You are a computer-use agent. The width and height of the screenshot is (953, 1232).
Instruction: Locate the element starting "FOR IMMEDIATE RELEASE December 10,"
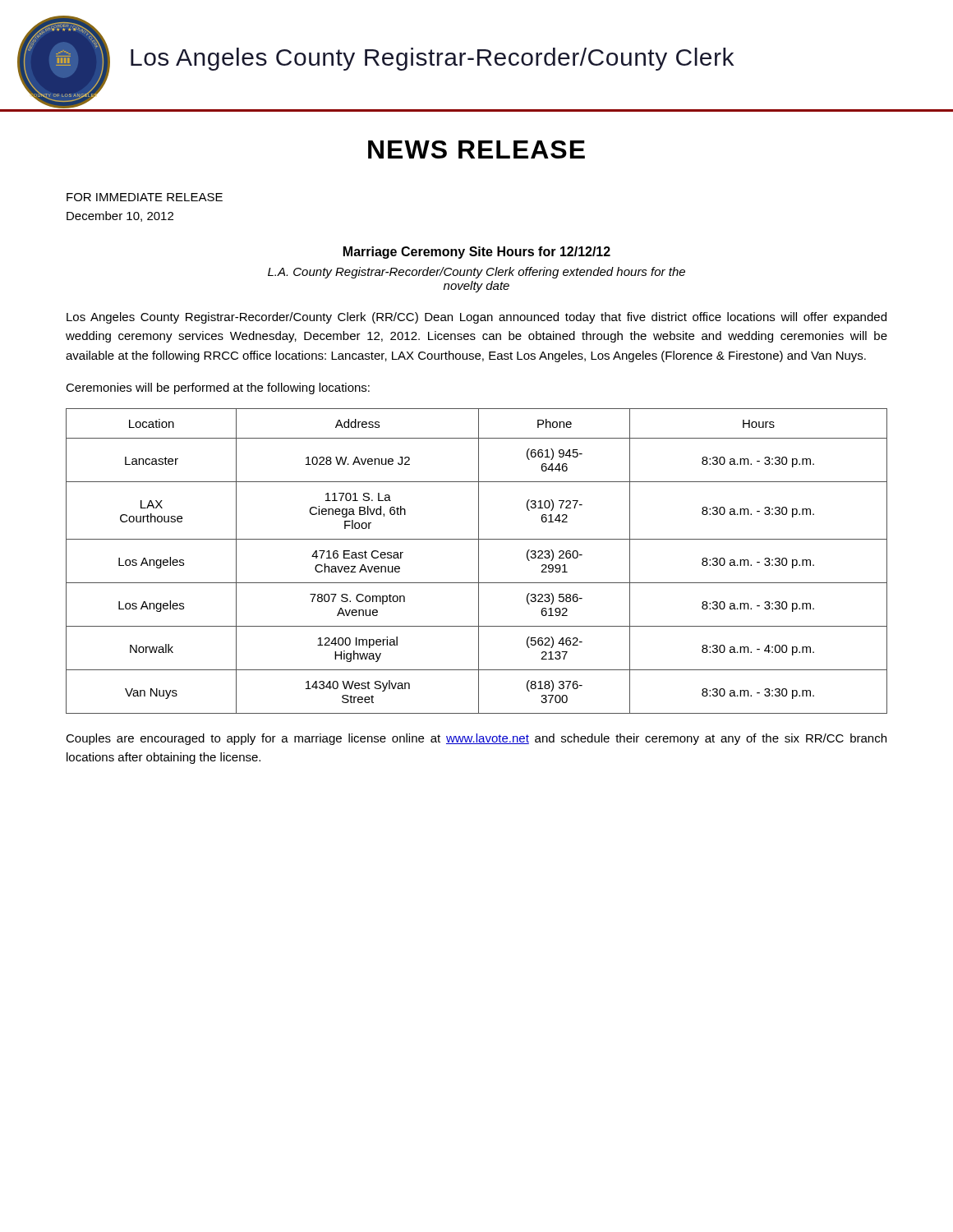click(144, 206)
